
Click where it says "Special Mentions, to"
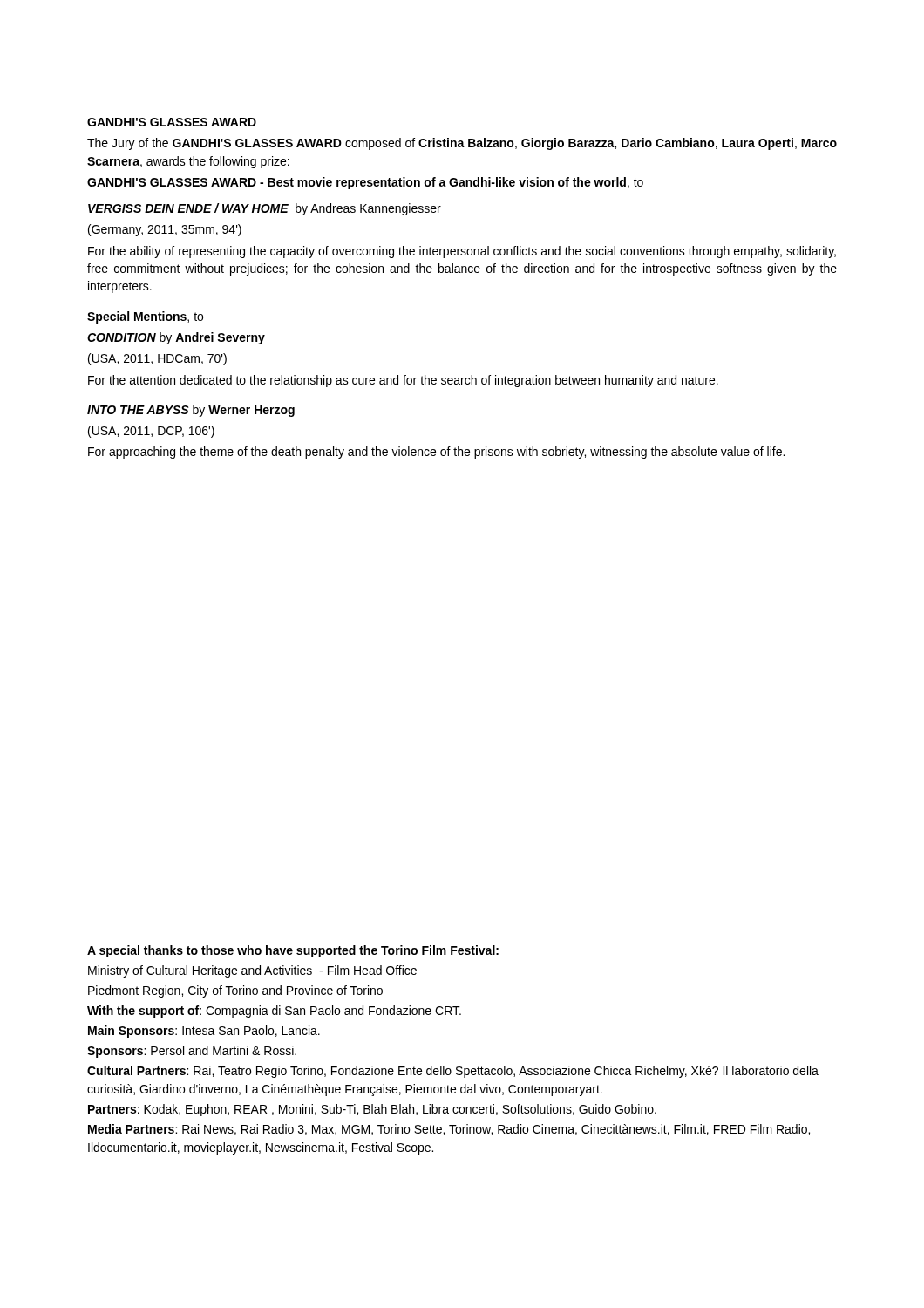145,317
